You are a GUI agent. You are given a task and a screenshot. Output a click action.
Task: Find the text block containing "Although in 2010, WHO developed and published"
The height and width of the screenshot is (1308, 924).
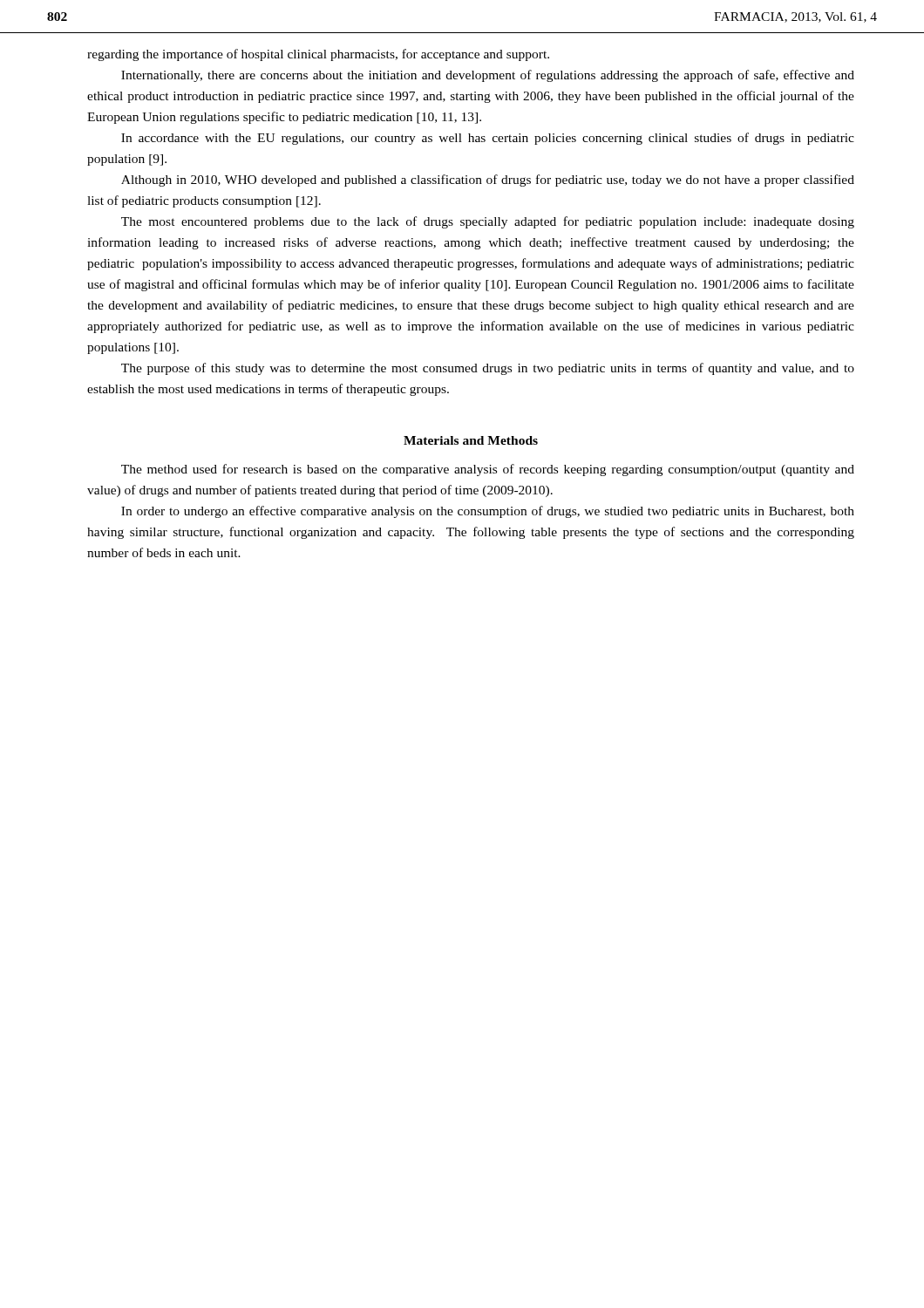click(x=471, y=190)
